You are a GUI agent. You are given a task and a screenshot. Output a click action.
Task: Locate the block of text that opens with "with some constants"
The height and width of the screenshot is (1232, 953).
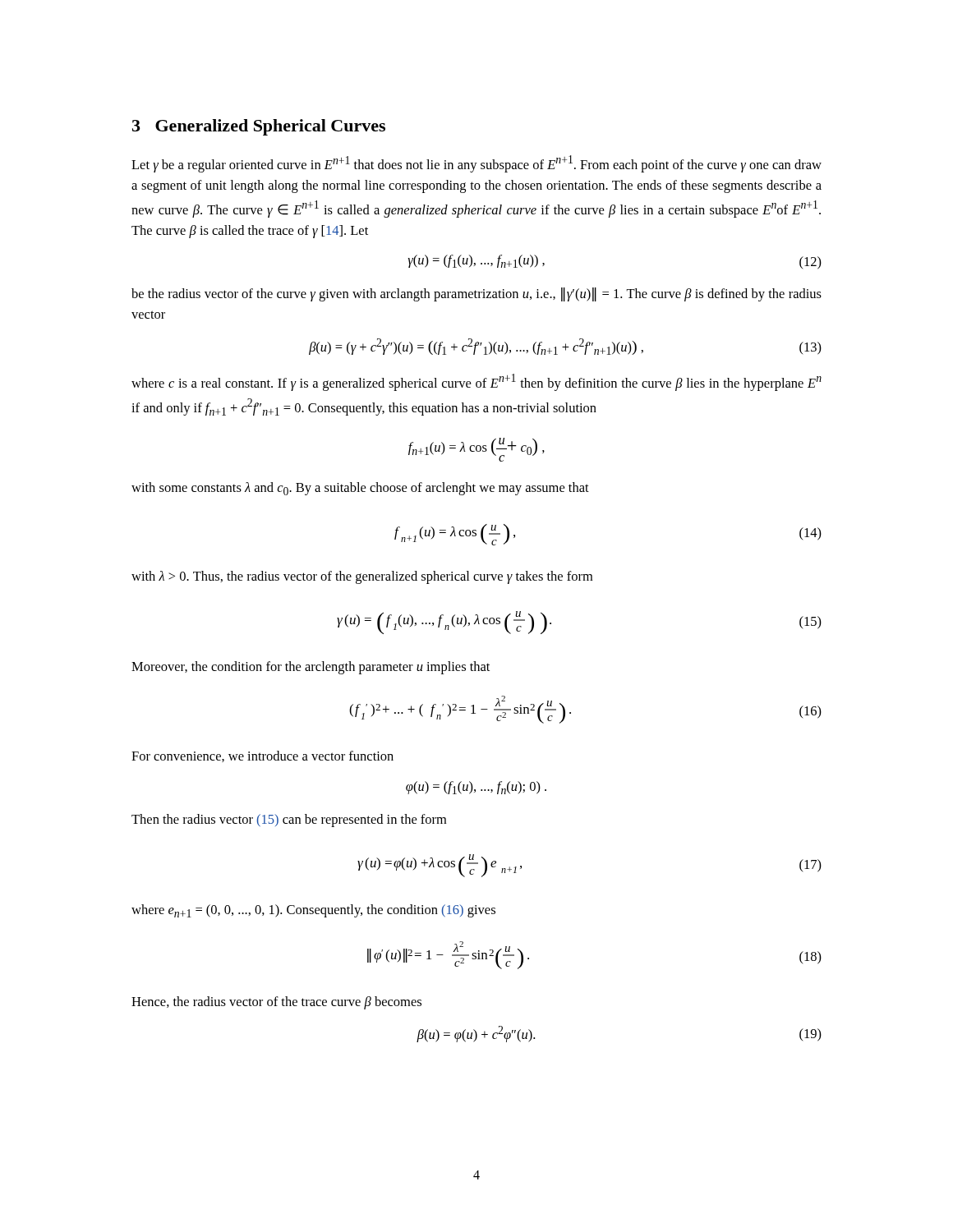point(360,489)
